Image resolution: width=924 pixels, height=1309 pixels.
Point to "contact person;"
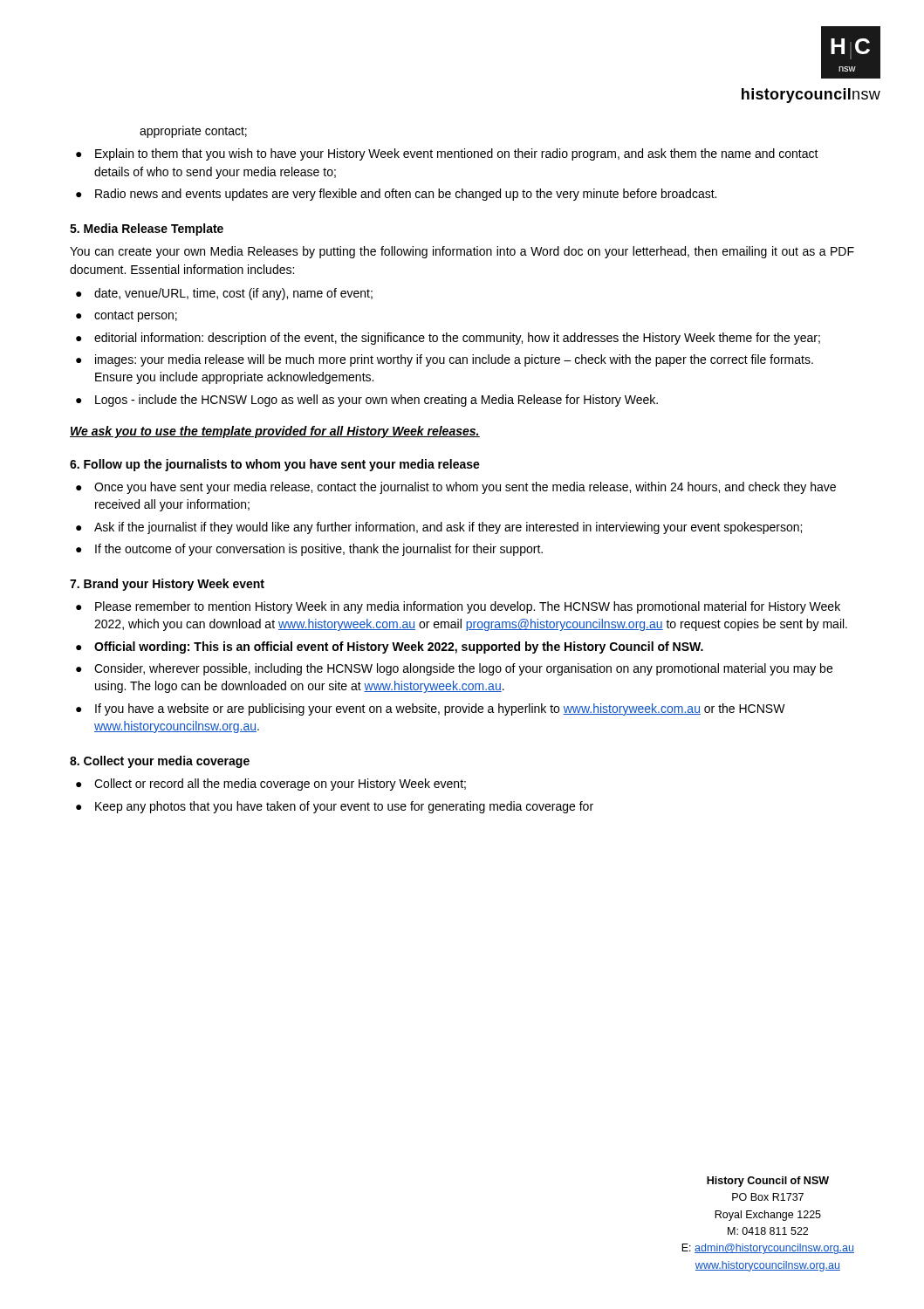click(x=136, y=315)
